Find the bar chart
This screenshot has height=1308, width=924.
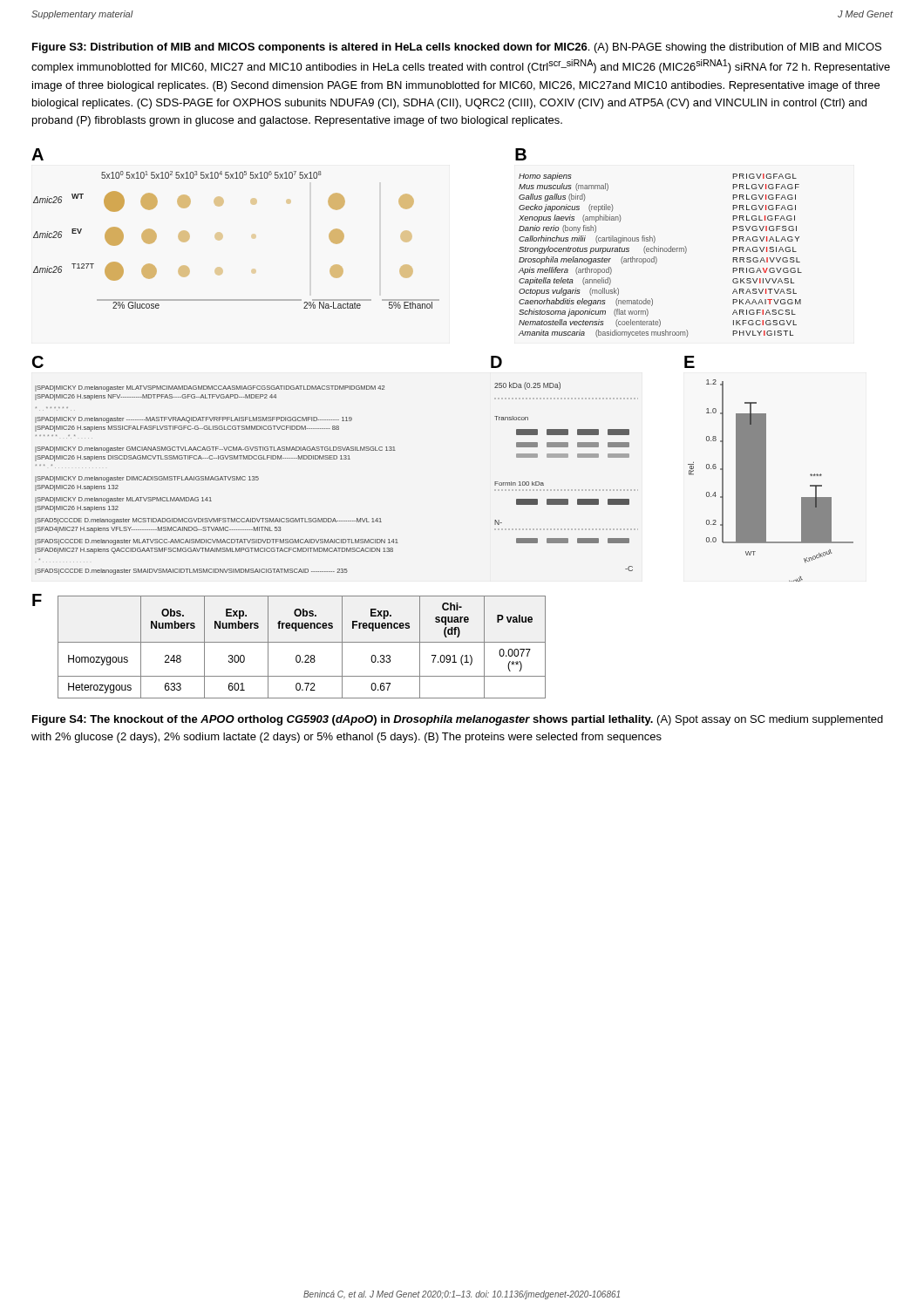(x=788, y=467)
